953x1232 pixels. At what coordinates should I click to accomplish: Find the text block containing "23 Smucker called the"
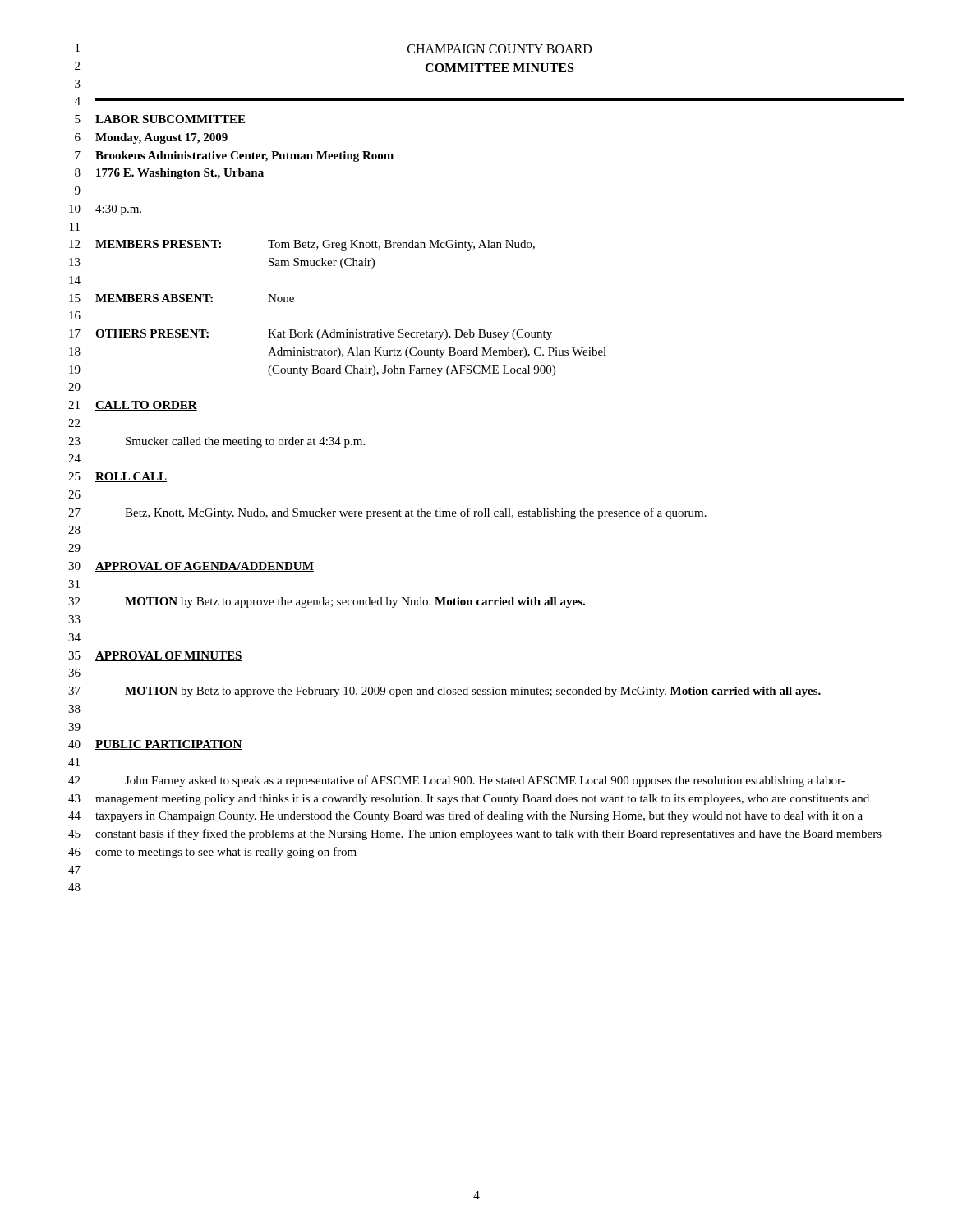pyautogui.click(x=216, y=442)
